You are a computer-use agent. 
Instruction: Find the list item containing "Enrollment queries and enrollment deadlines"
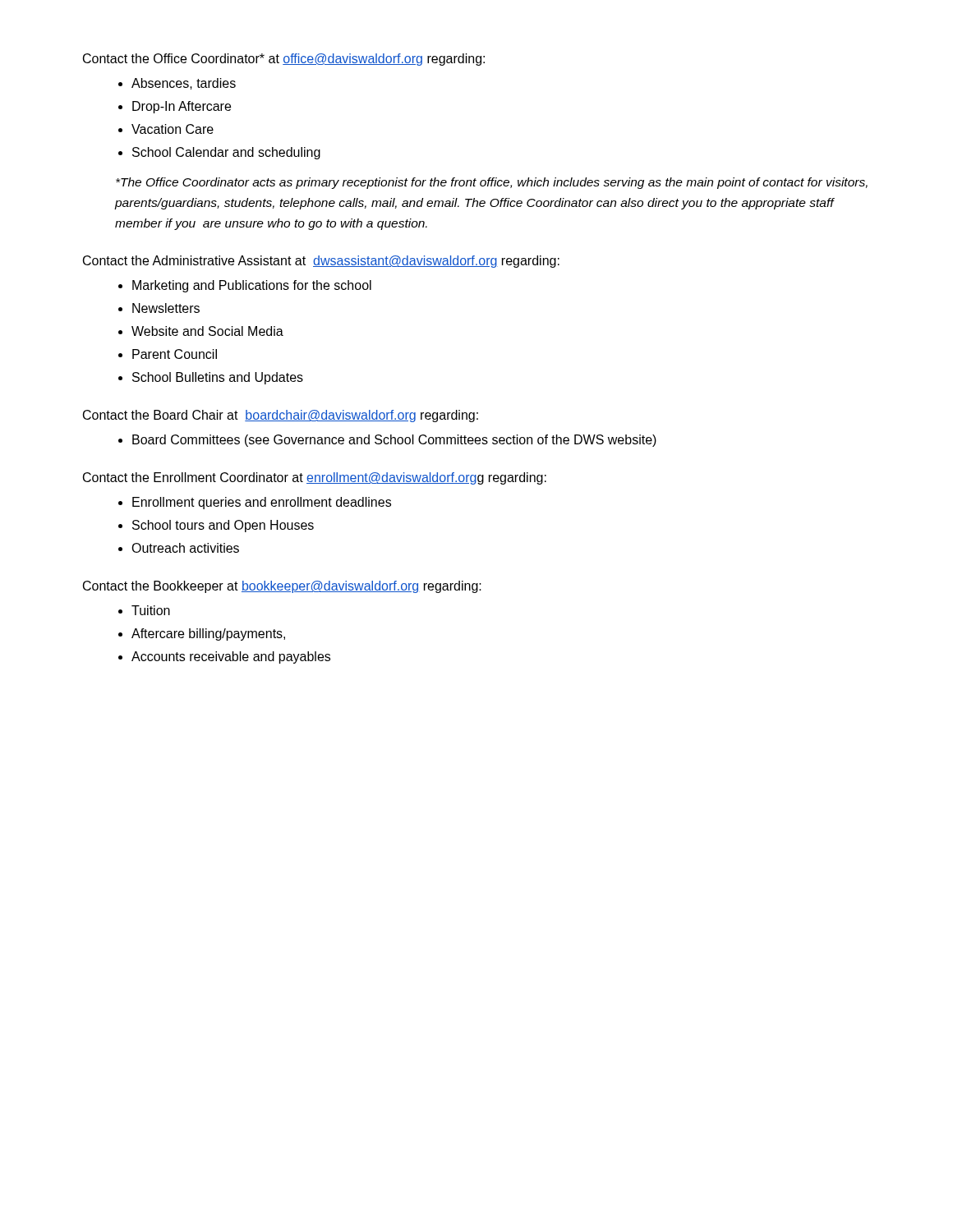[262, 503]
